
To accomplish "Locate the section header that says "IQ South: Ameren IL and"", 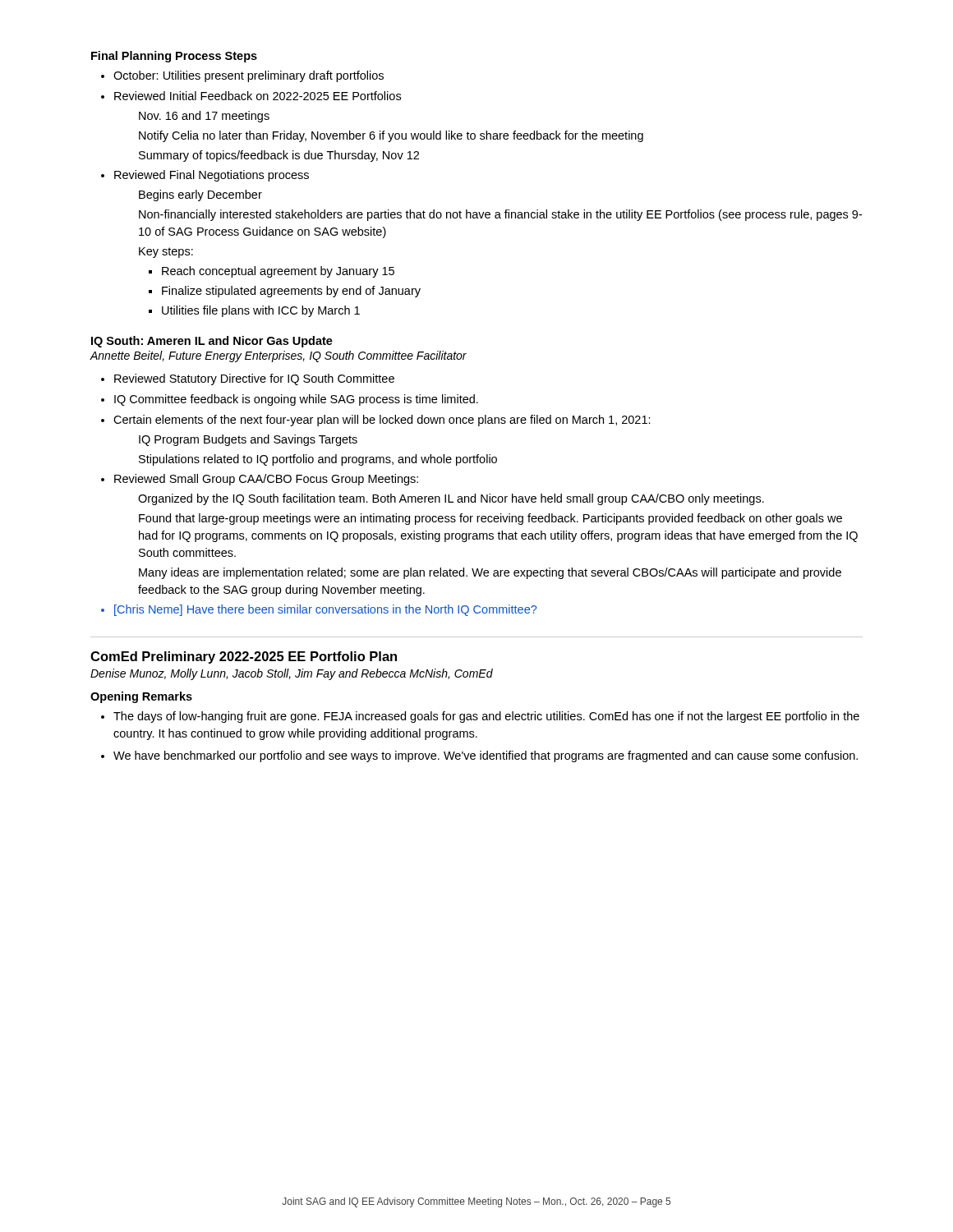I will 211,341.
